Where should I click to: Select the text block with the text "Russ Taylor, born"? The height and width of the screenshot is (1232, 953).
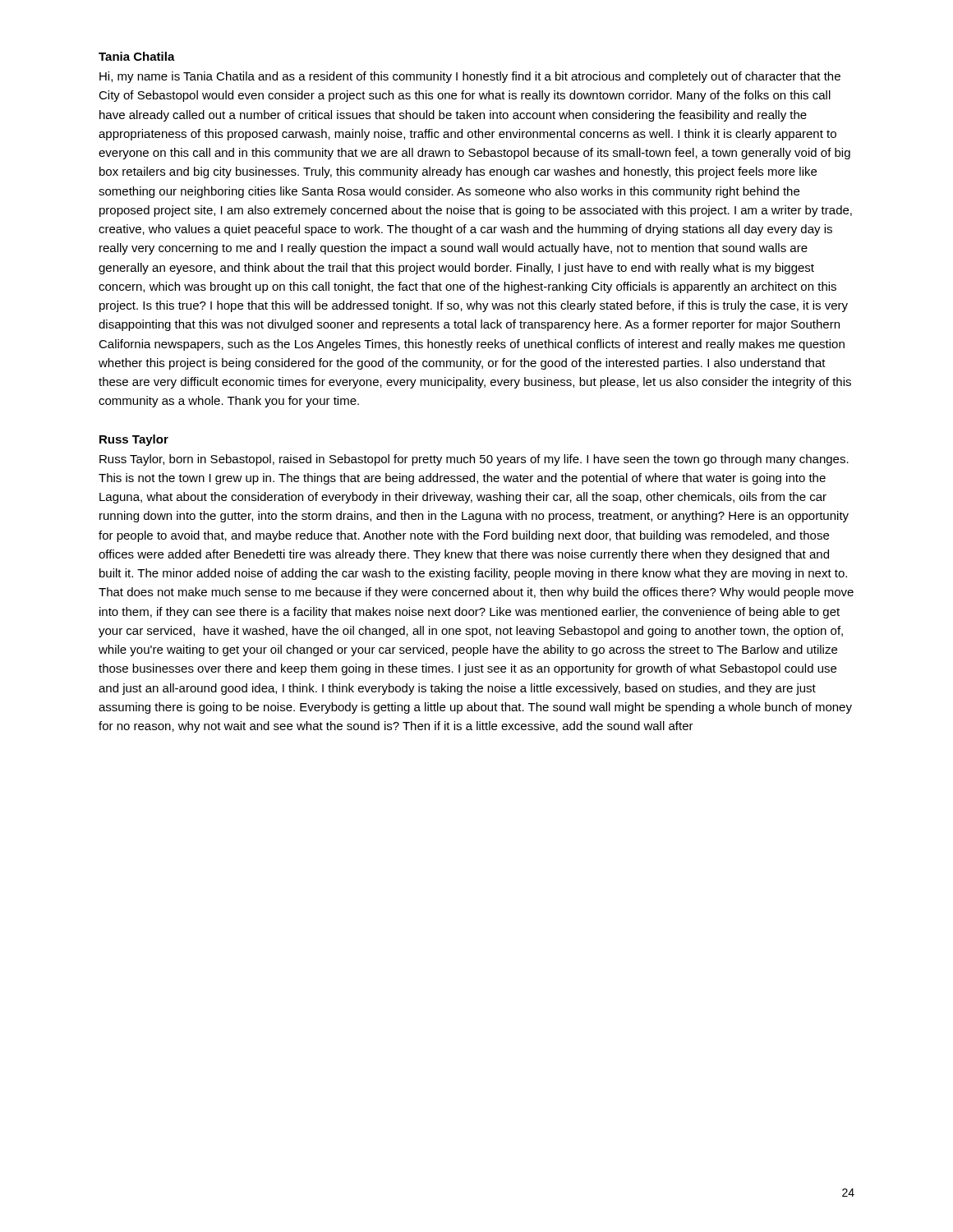pos(476,592)
